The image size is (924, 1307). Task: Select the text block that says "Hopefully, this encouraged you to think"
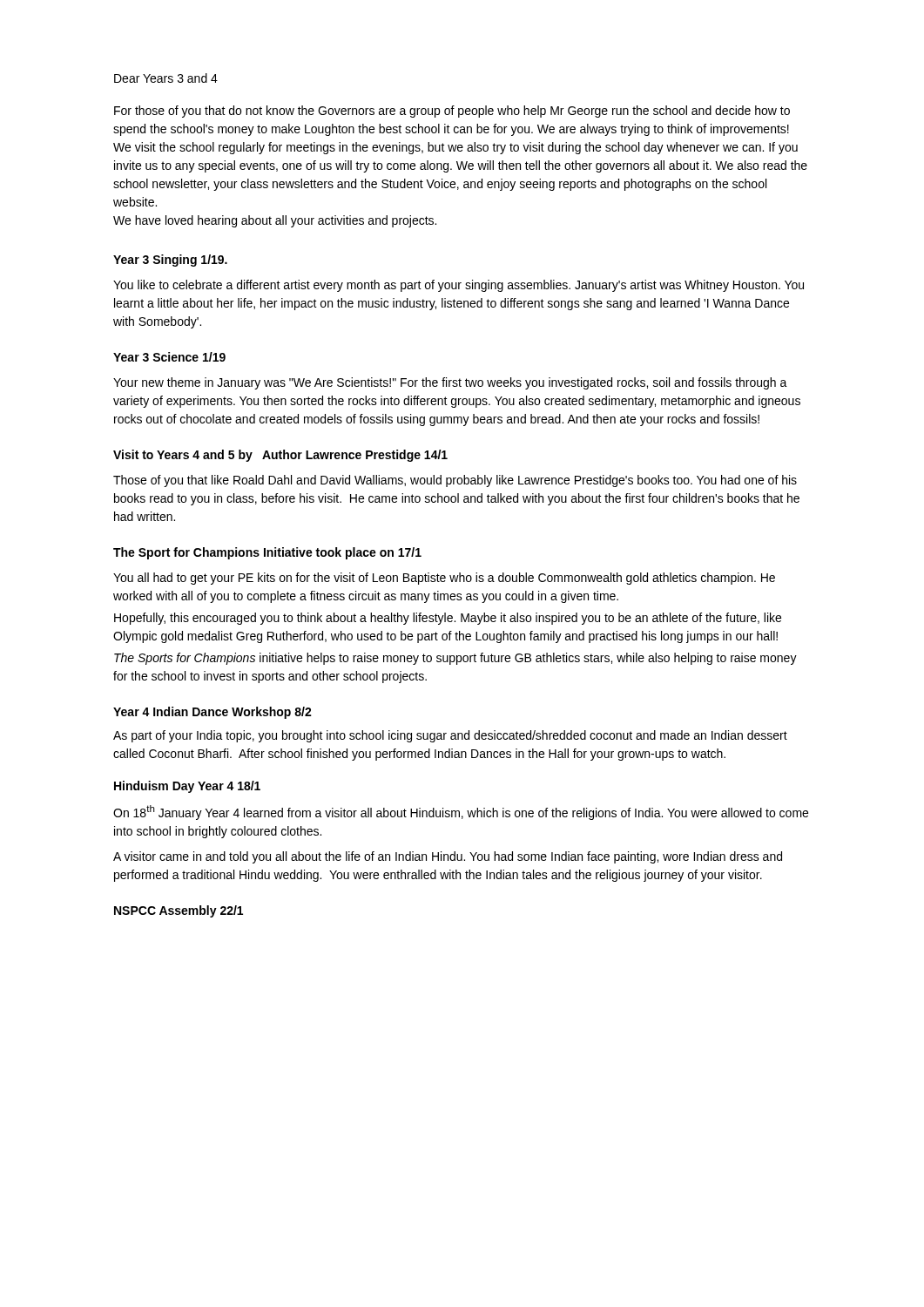pyautogui.click(x=448, y=627)
